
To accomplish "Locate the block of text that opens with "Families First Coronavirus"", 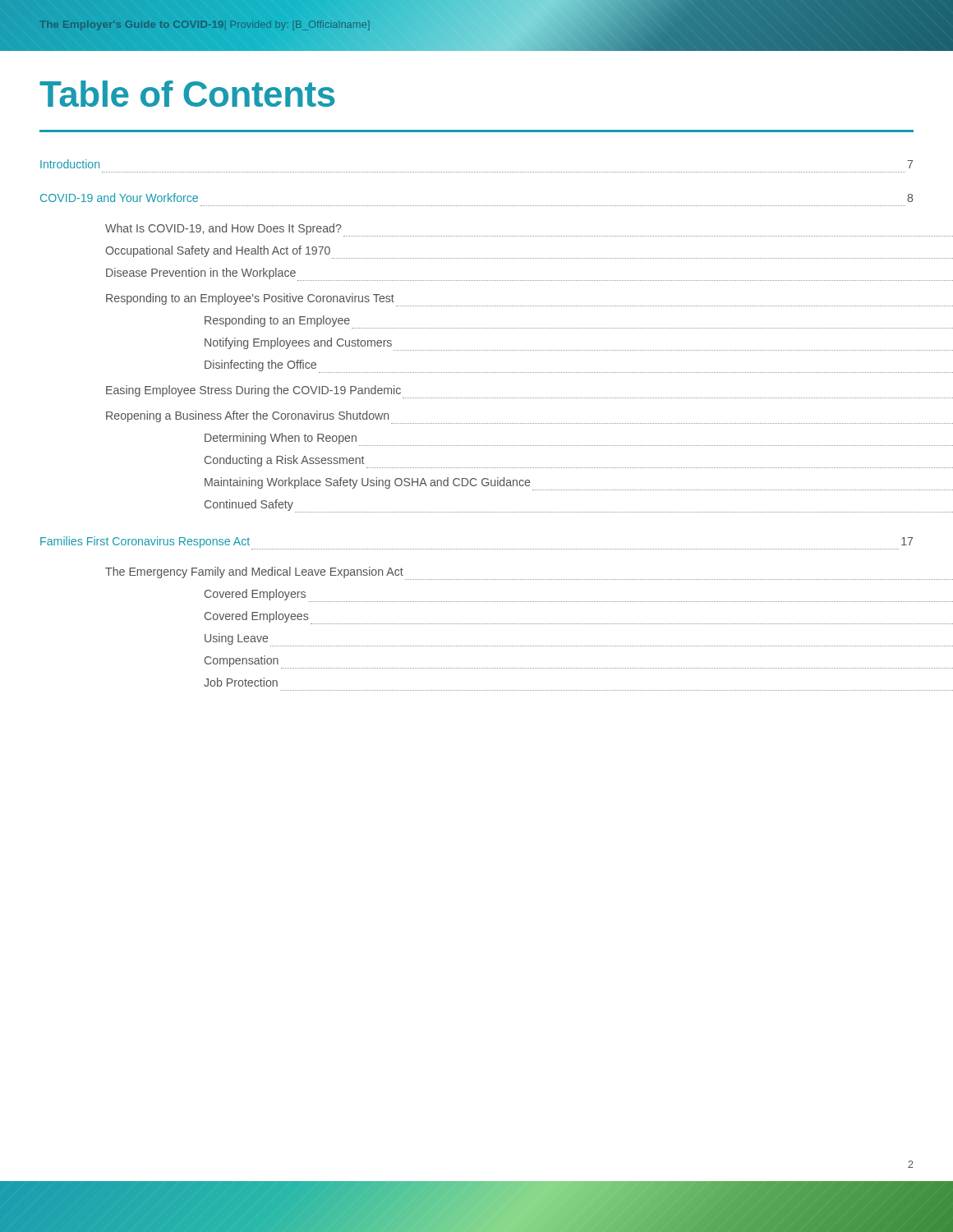I will [476, 541].
